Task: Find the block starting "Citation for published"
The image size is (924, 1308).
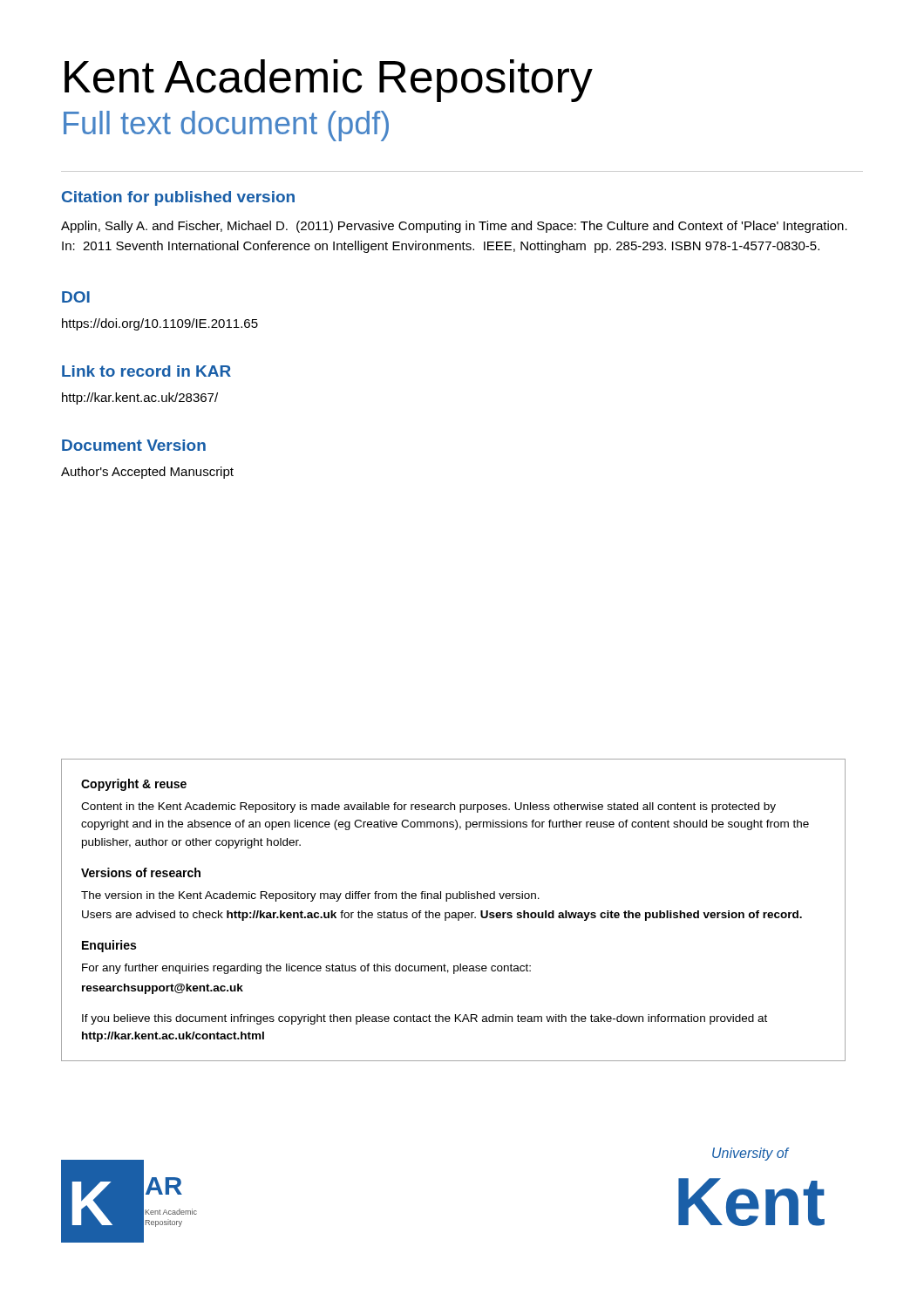Action: pos(178,197)
